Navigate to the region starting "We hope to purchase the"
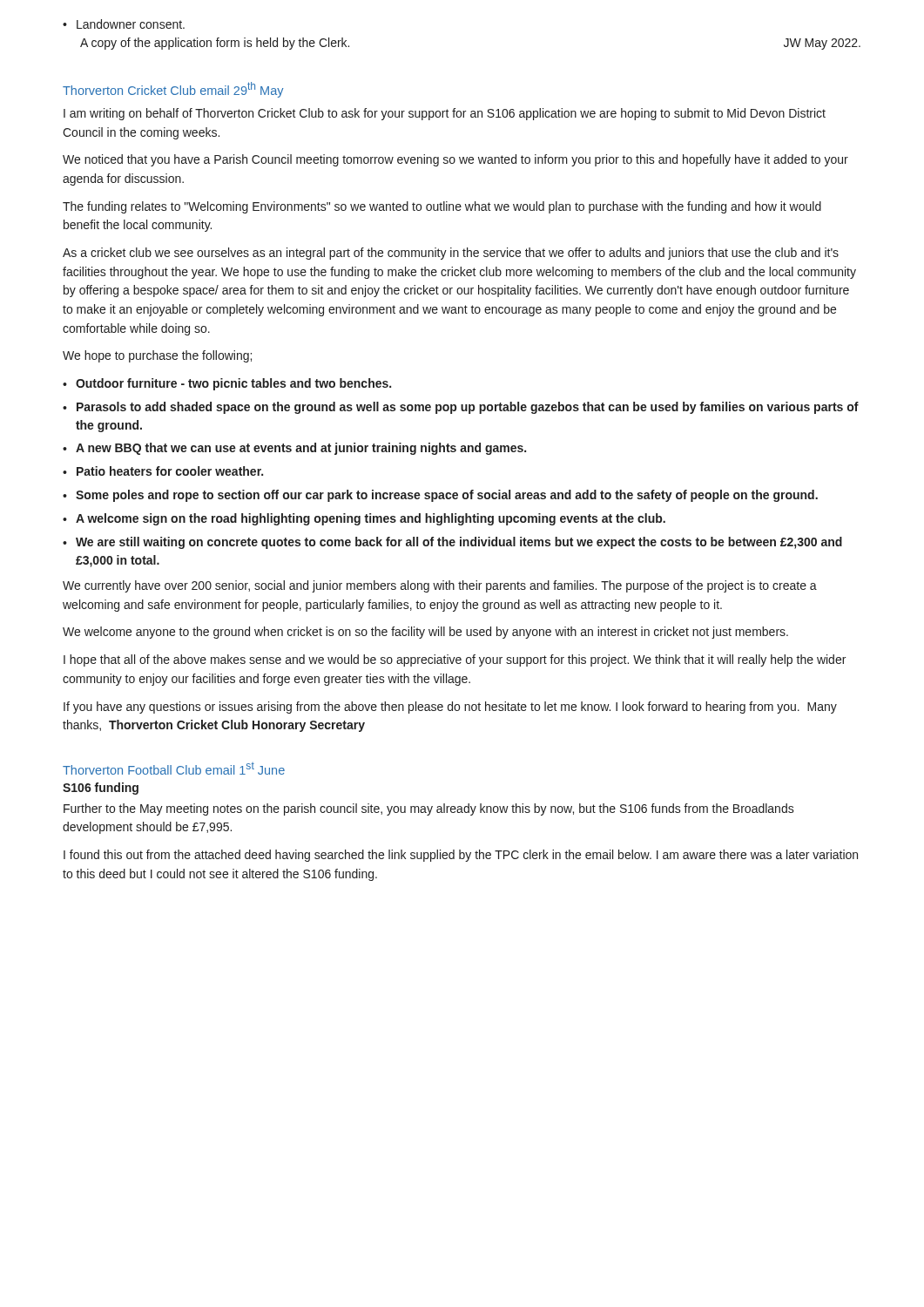924x1307 pixels. click(158, 356)
